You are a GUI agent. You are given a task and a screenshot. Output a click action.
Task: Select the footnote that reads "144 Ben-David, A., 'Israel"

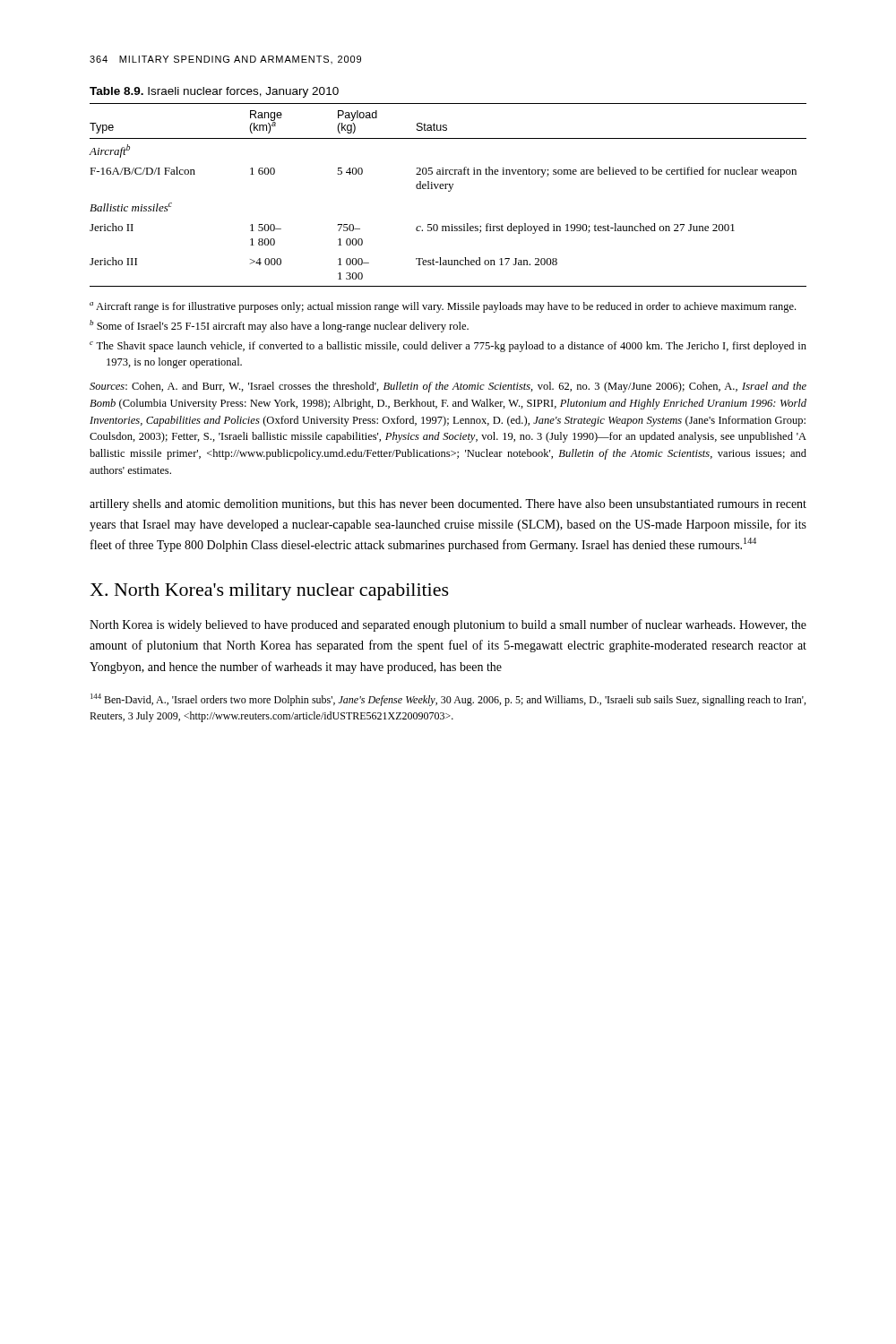pos(448,707)
